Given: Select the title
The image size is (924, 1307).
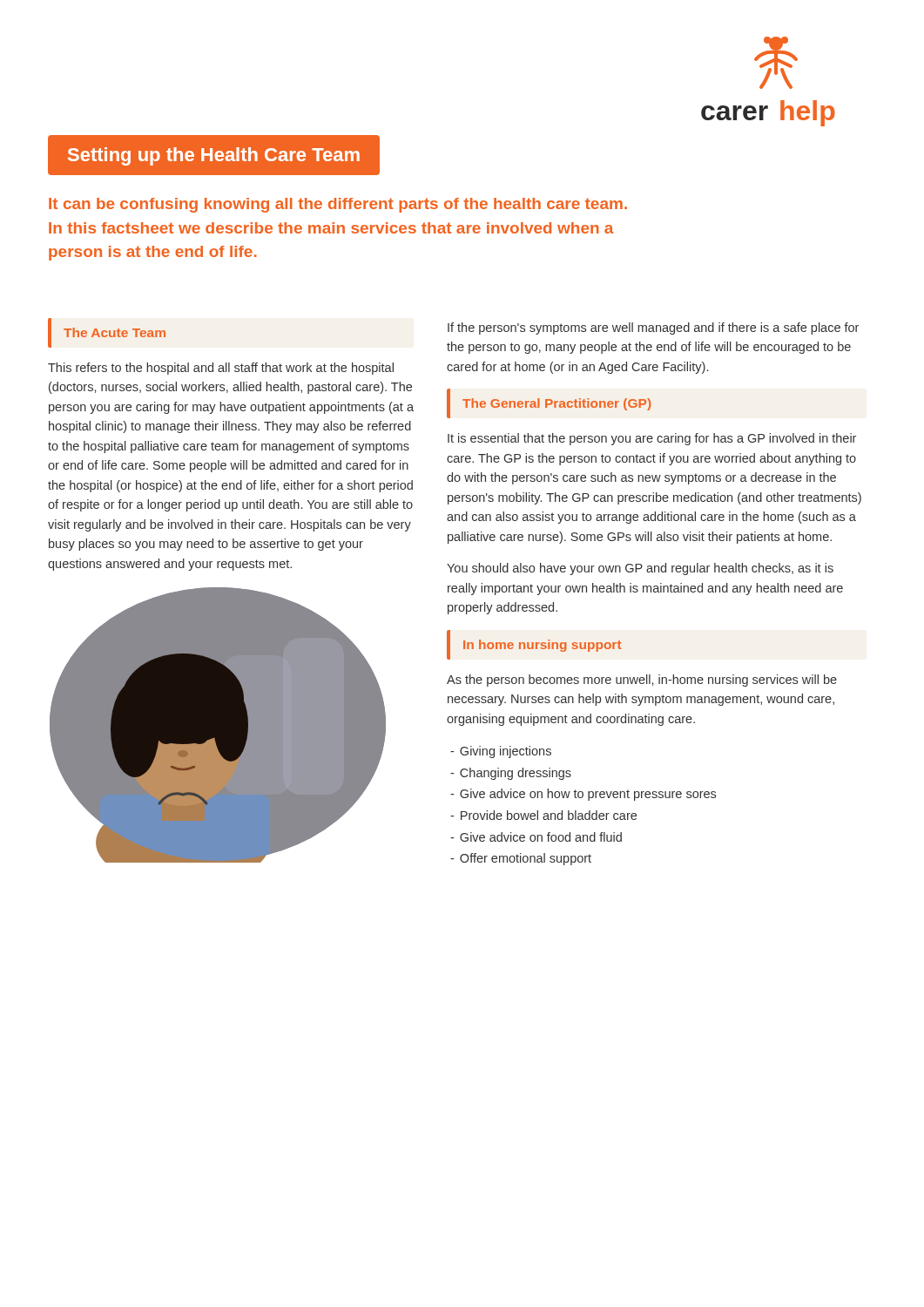Looking at the screenshot, I should (214, 155).
